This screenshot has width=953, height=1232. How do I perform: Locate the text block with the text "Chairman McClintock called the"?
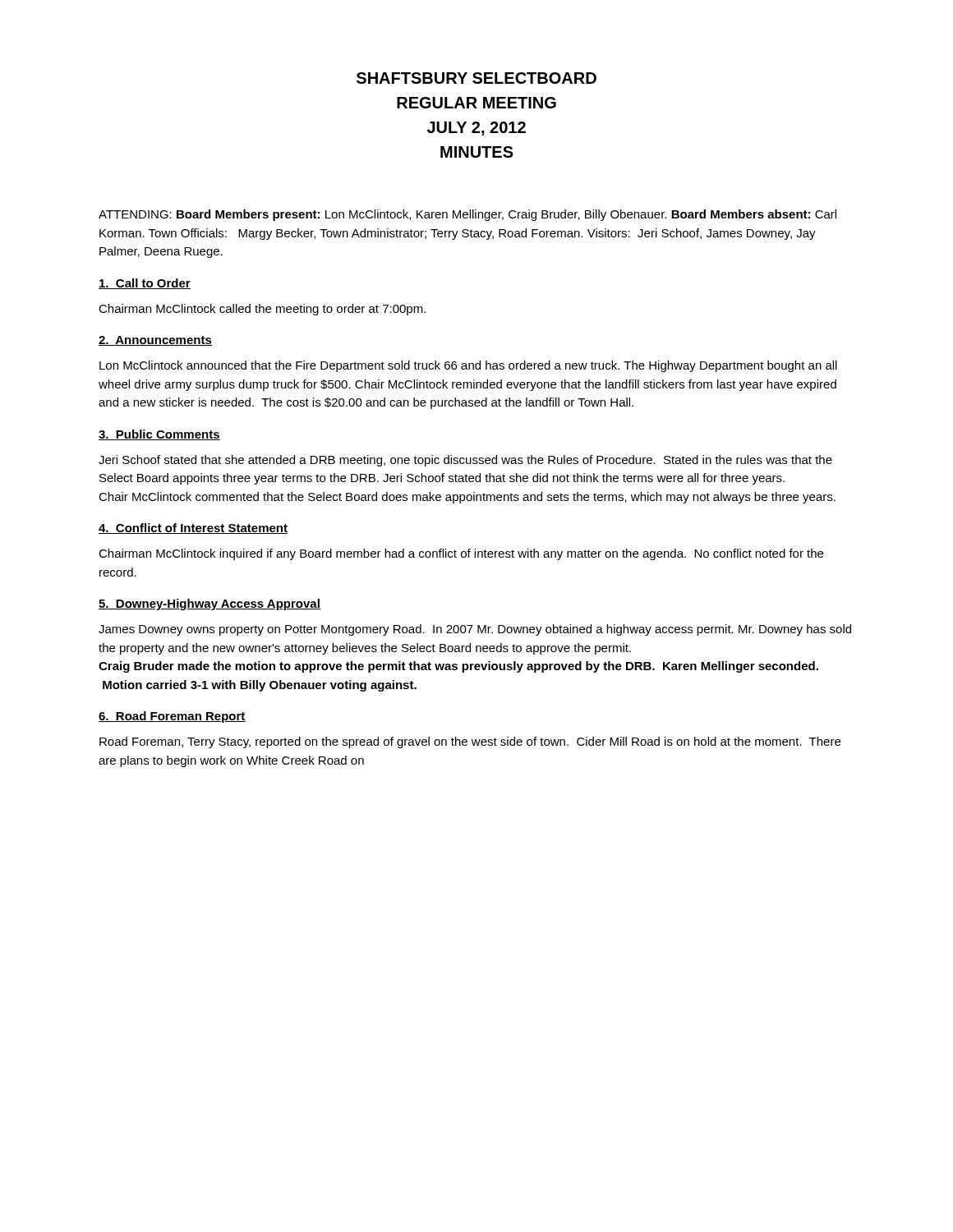(x=263, y=308)
